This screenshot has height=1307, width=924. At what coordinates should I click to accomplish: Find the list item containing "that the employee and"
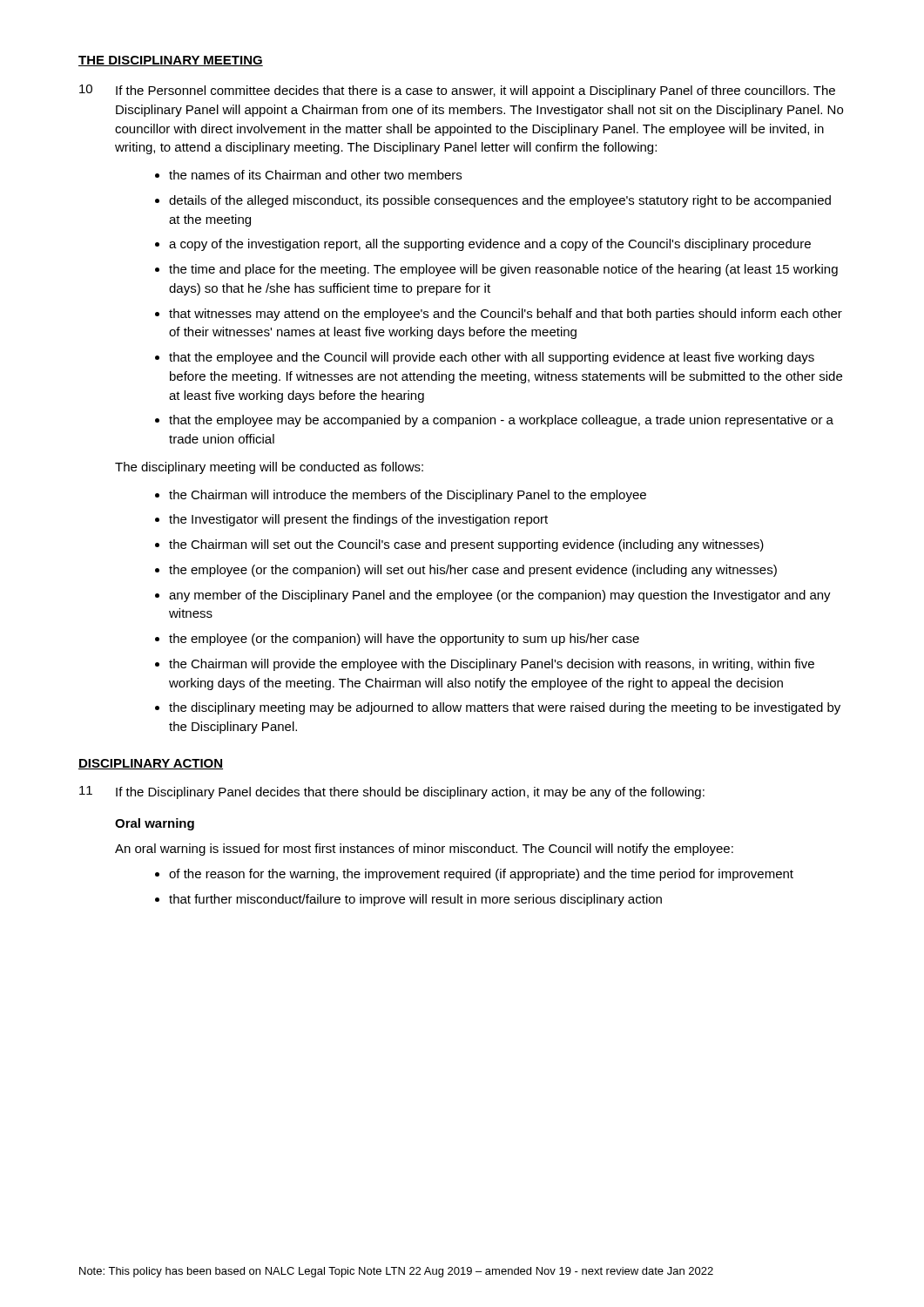click(x=506, y=376)
